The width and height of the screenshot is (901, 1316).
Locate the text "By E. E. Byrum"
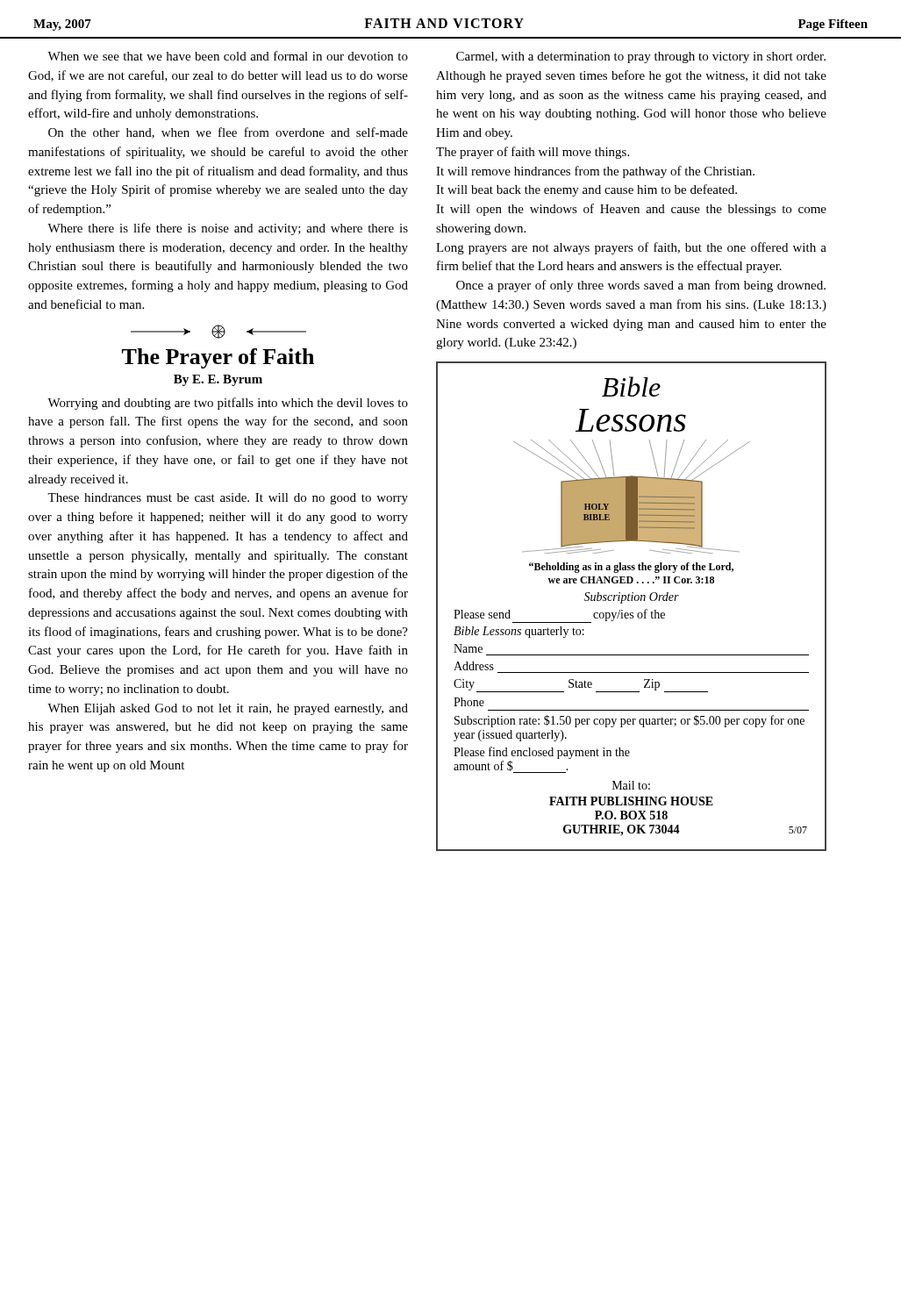(218, 379)
